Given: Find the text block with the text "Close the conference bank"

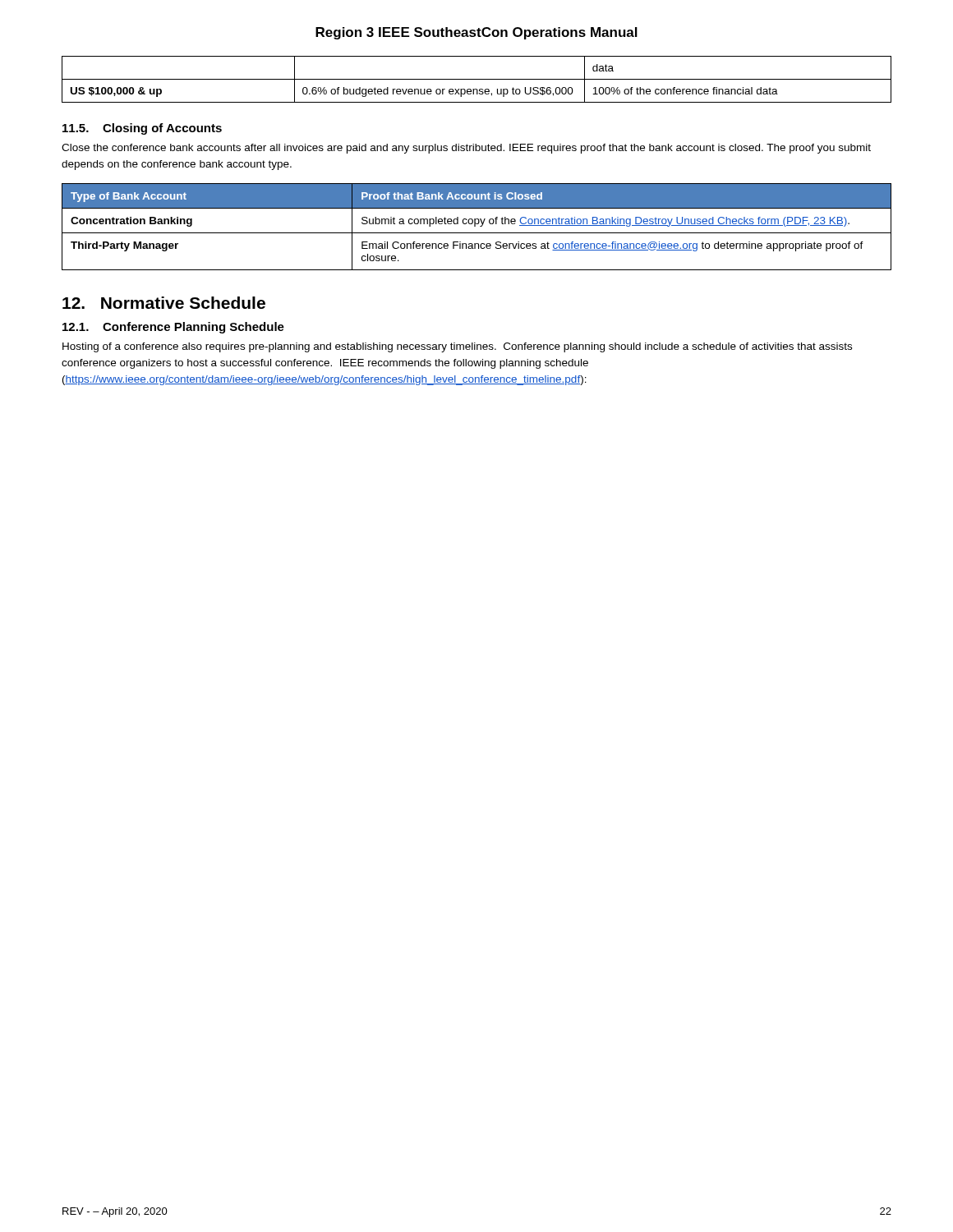Looking at the screenshot, I should coord(466,156).
